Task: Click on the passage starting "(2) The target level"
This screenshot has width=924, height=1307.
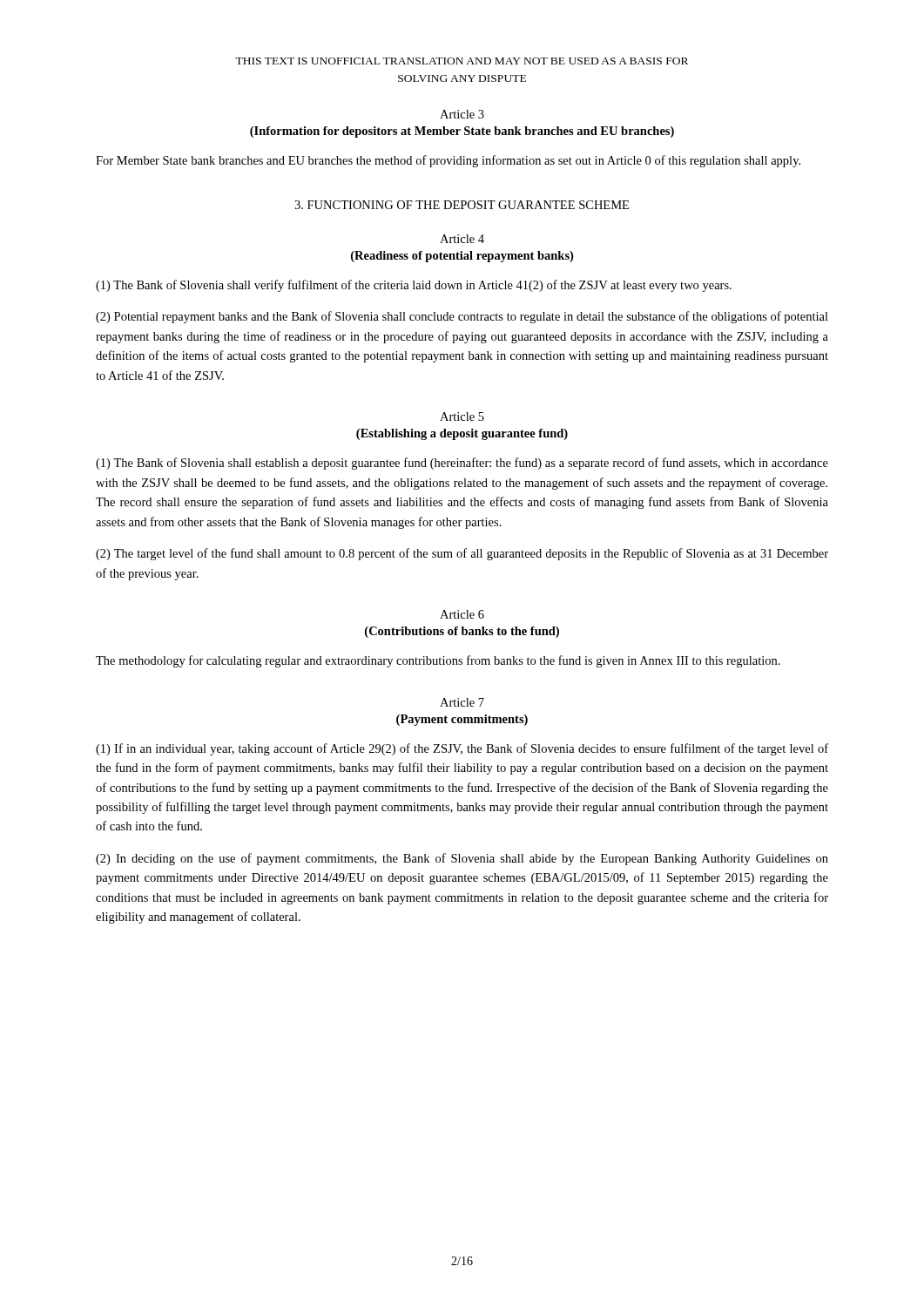Action: tap(462, 563)
